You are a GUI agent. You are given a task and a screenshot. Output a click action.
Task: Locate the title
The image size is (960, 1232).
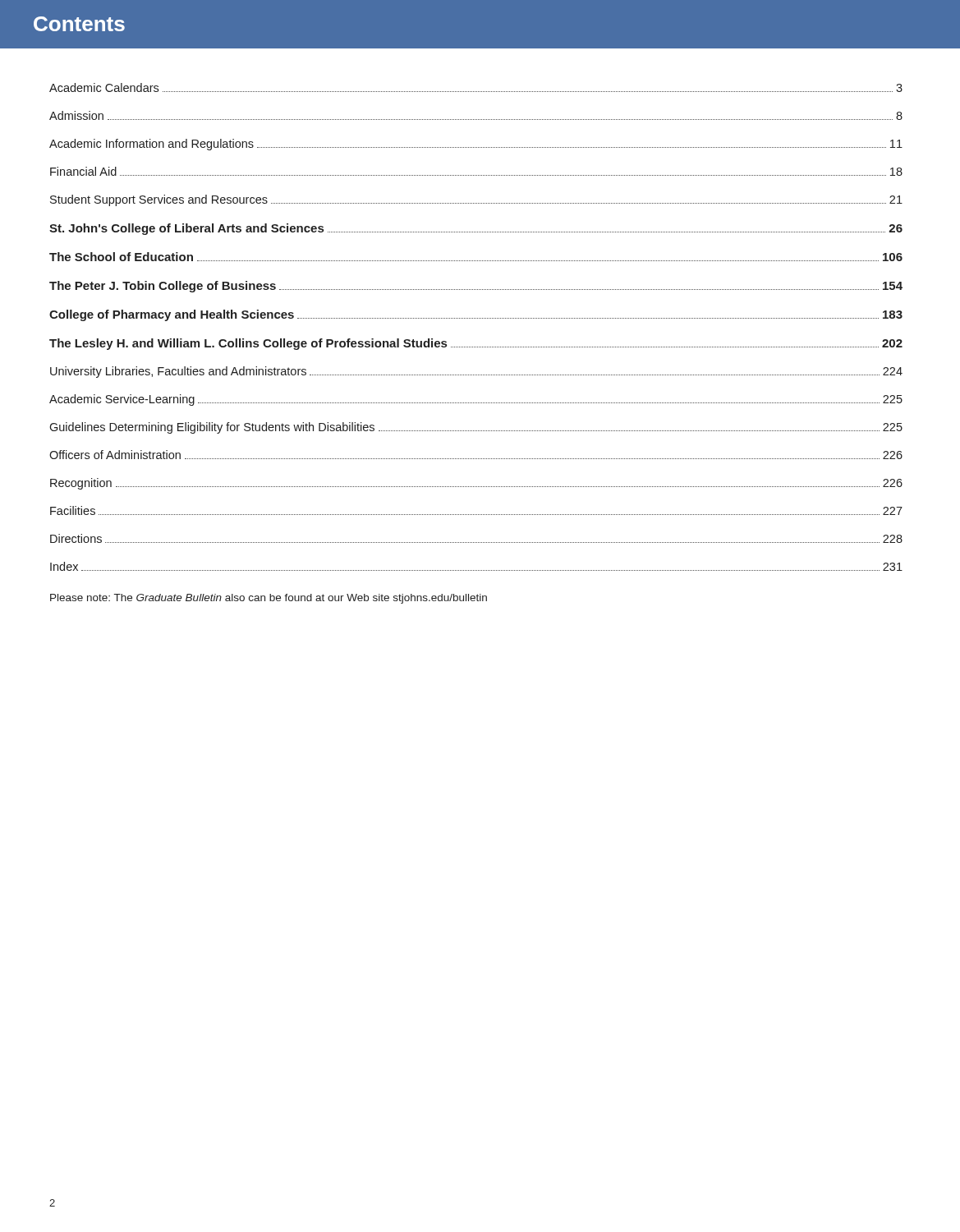pyautogui.click(x=480, y=24)
